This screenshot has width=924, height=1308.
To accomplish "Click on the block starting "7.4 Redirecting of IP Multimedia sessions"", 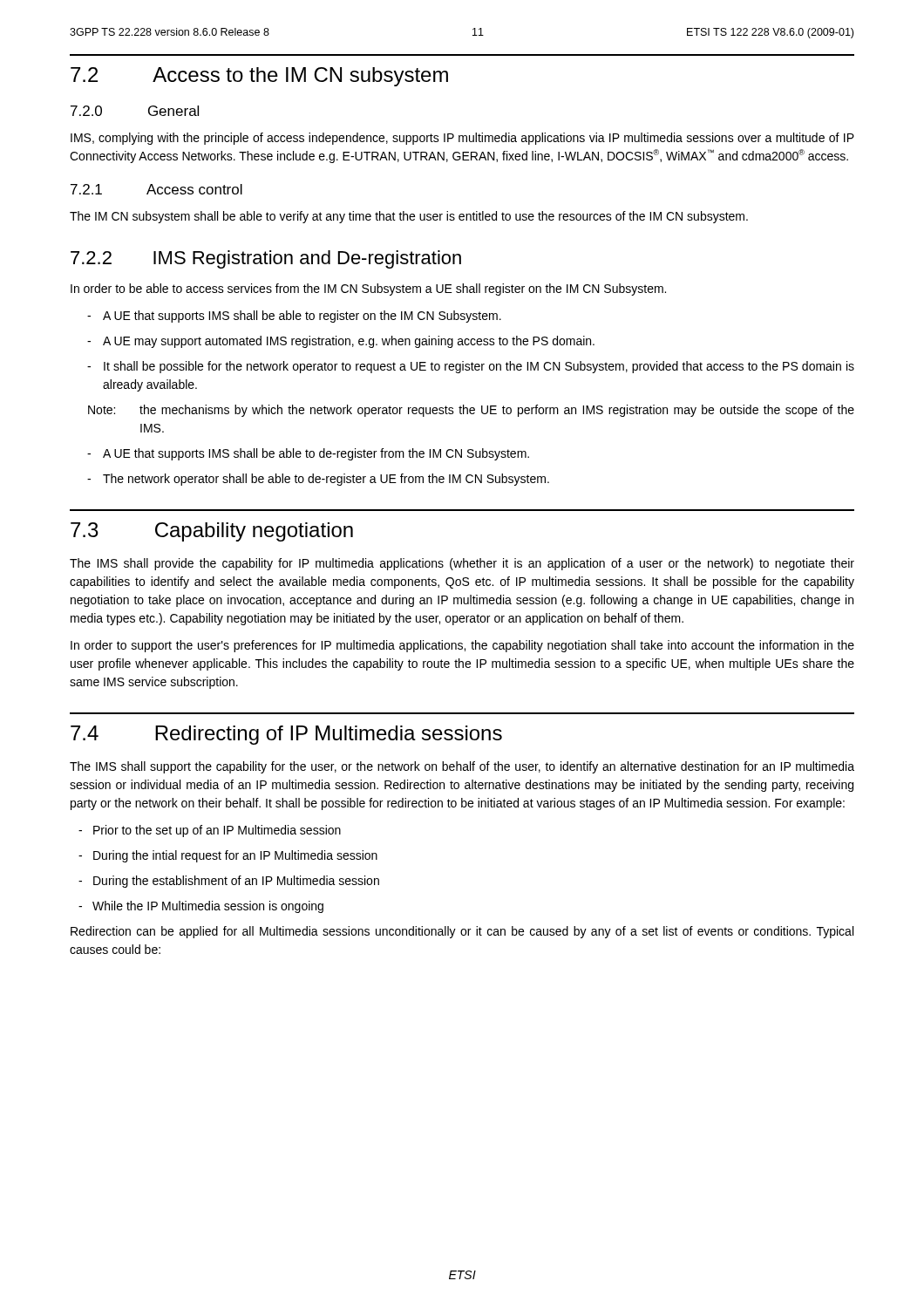I will click(x=462, y=729).
